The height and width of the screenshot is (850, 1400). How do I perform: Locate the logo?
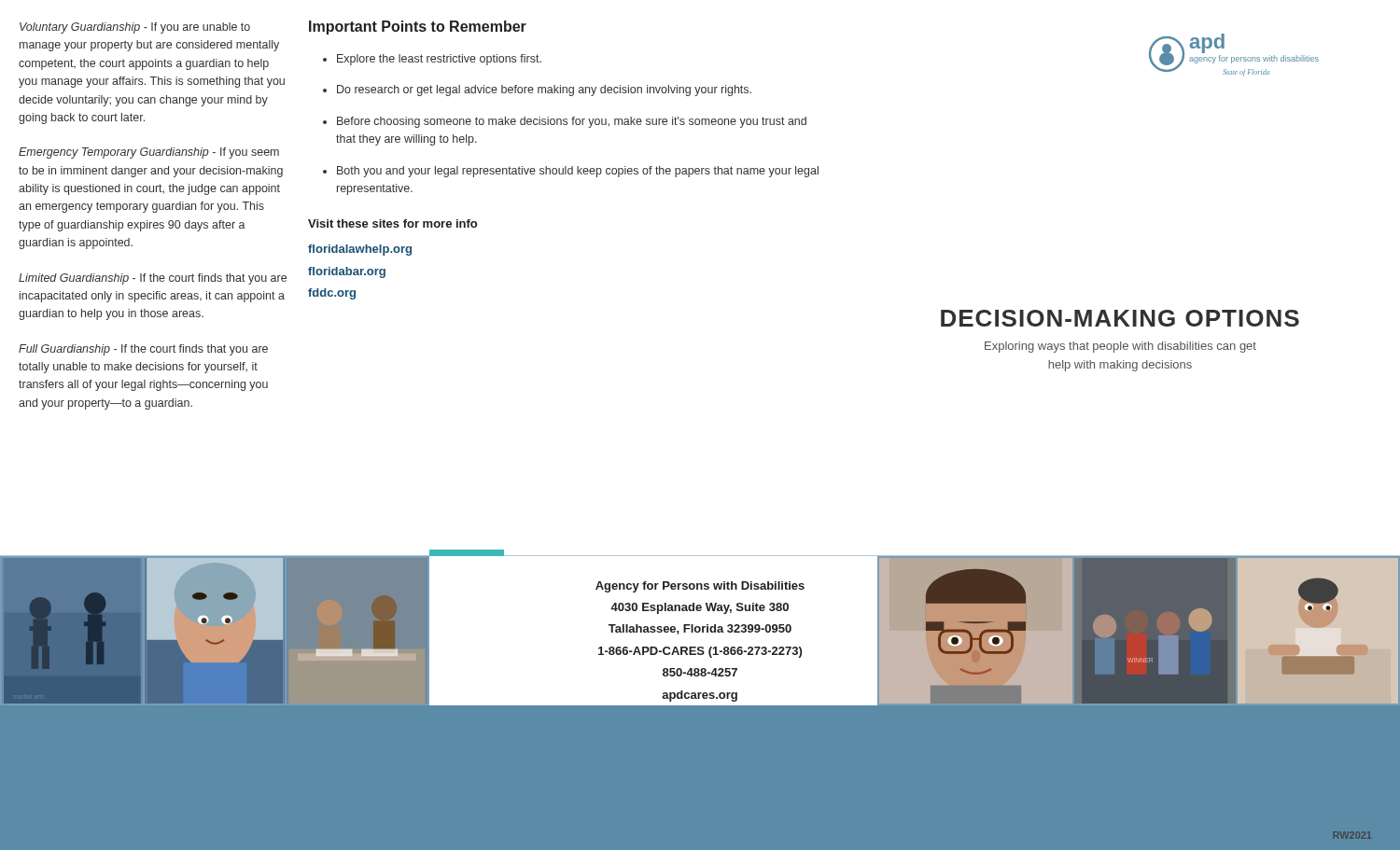(x=1255, y=71)
